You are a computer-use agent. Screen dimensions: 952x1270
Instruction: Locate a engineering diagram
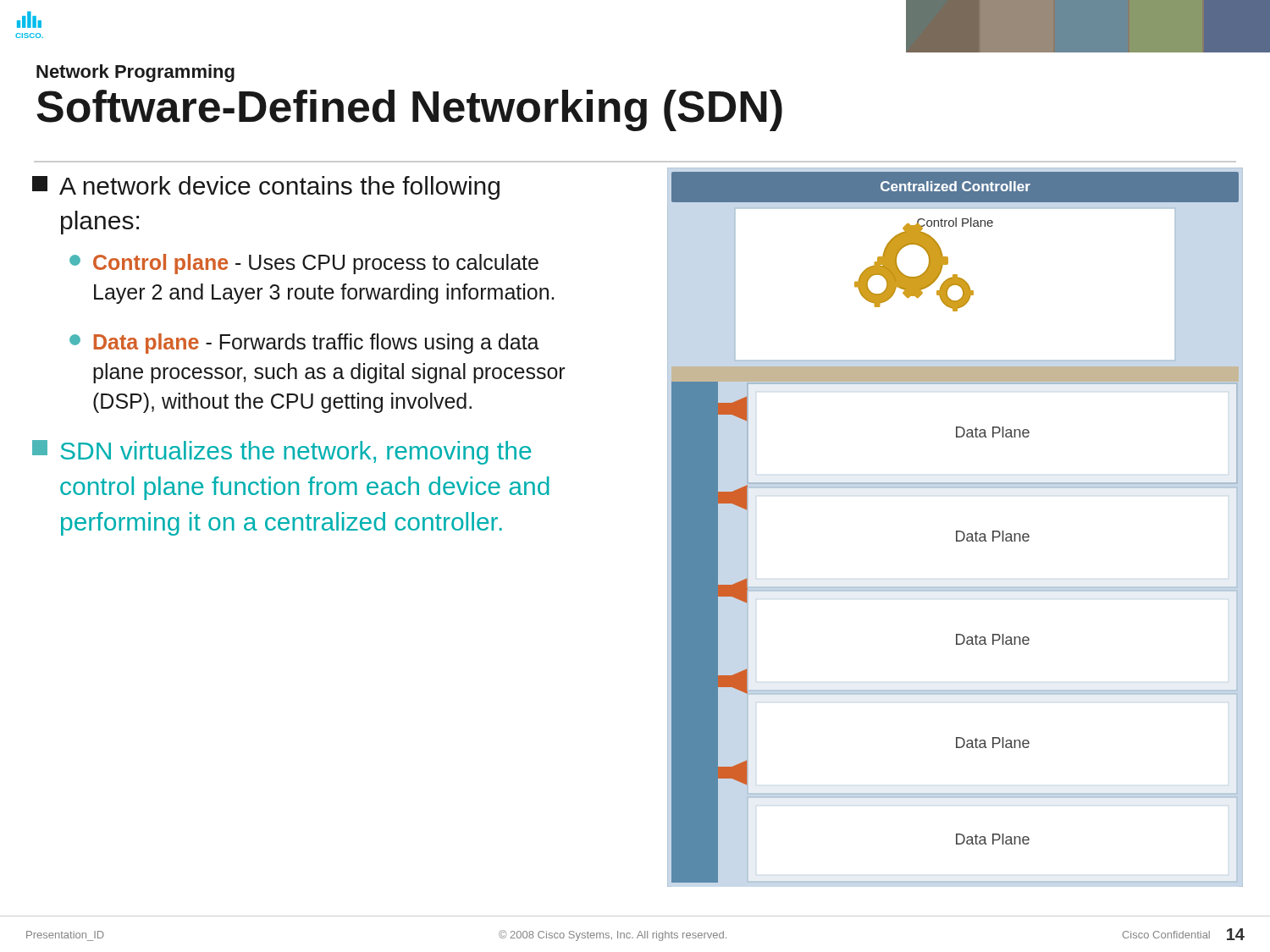point(955,527)
